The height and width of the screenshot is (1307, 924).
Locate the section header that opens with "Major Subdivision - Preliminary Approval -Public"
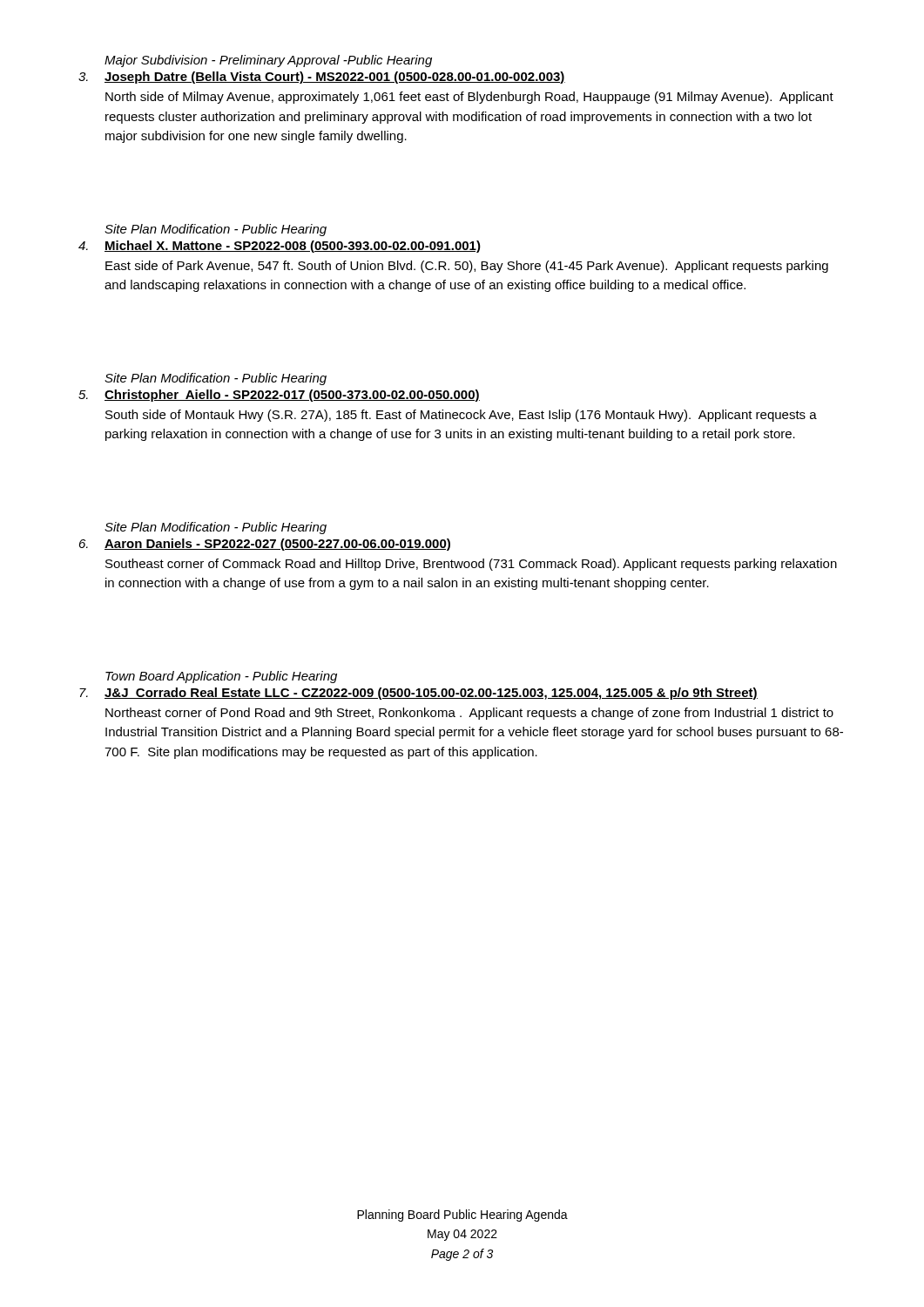pyautogui.click(x=268, y=60)
